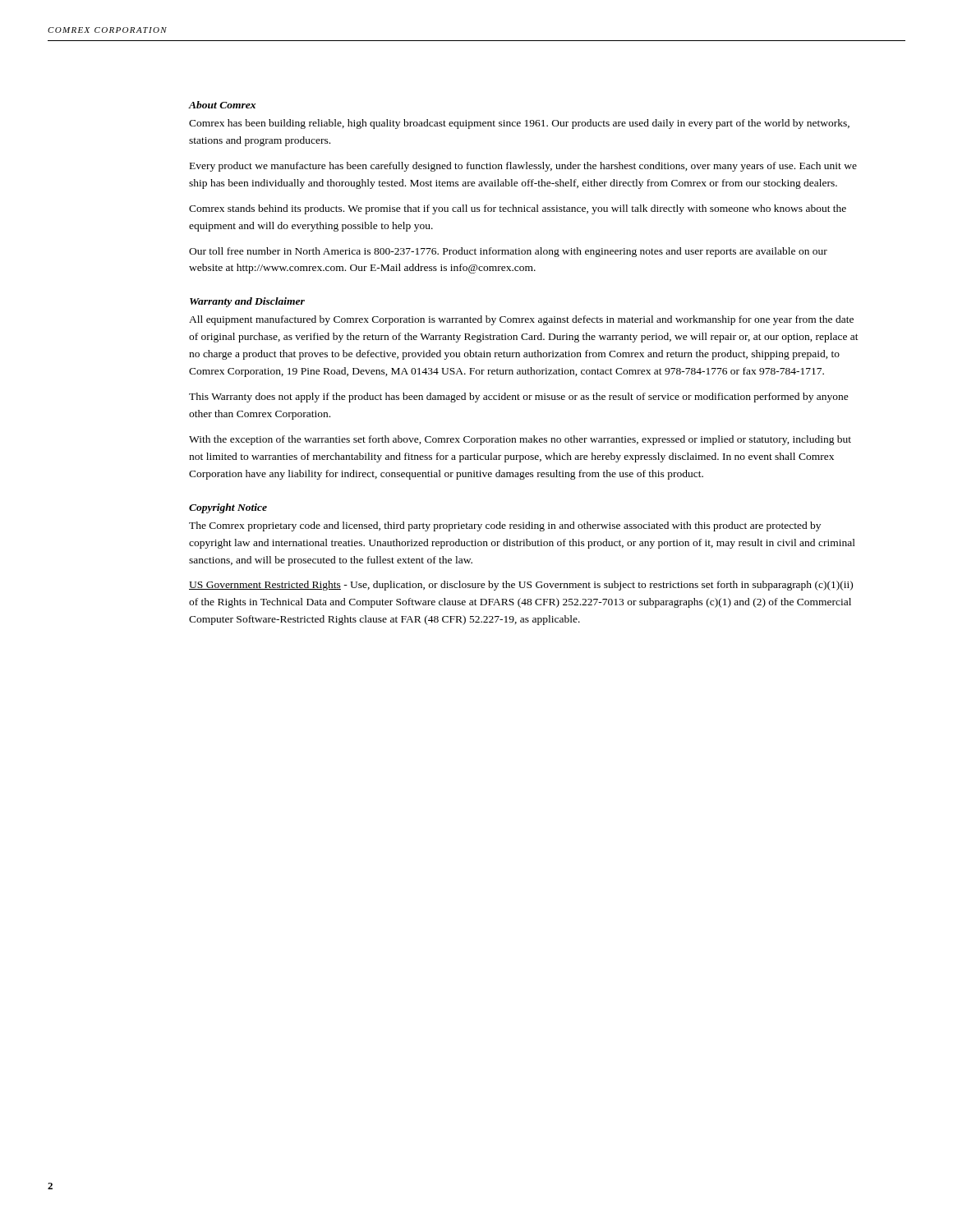
Task: Locate the text block containing "Comrex stands behind its"
Action: [518, 217]
